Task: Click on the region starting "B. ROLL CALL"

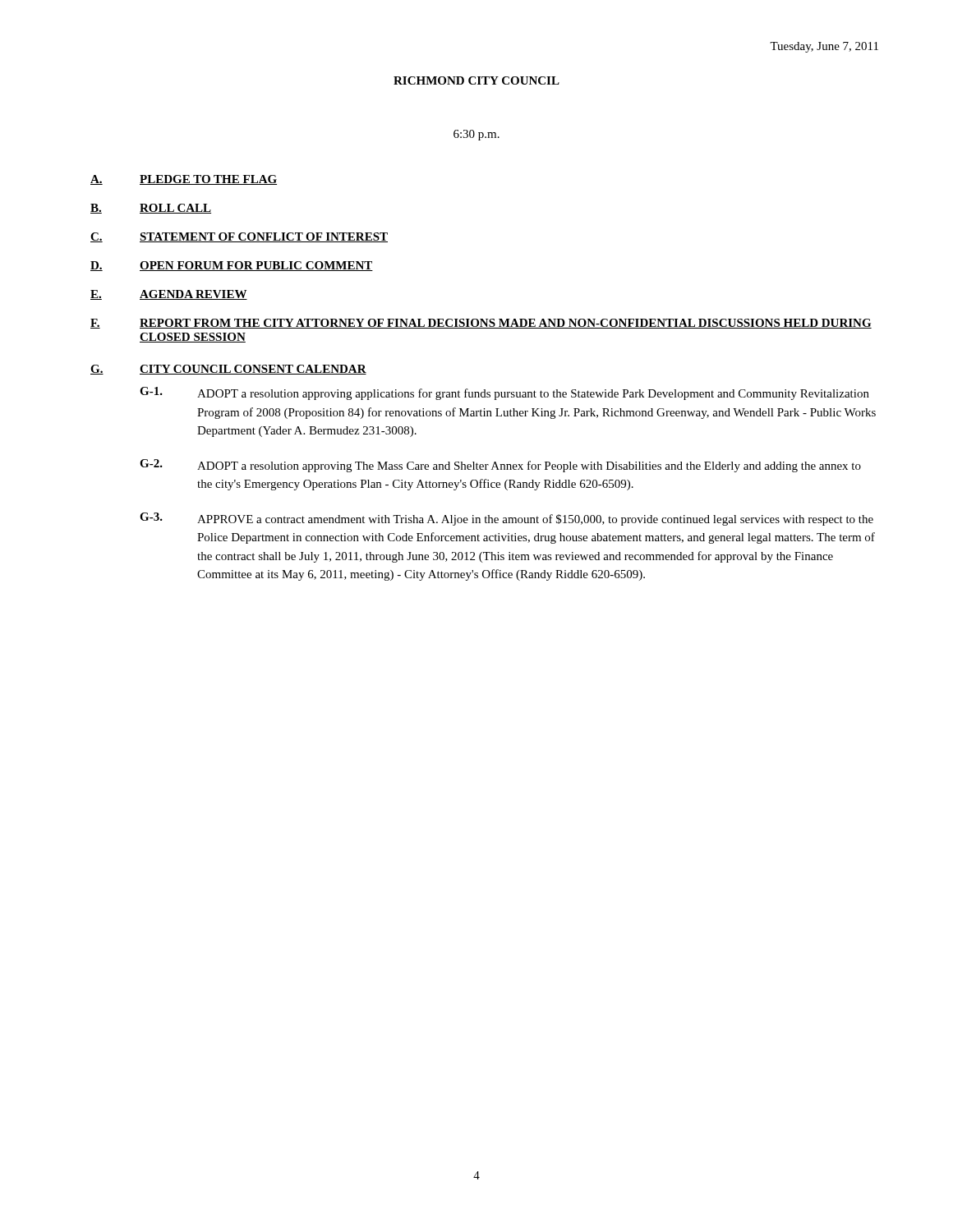Action: (151, 208)
